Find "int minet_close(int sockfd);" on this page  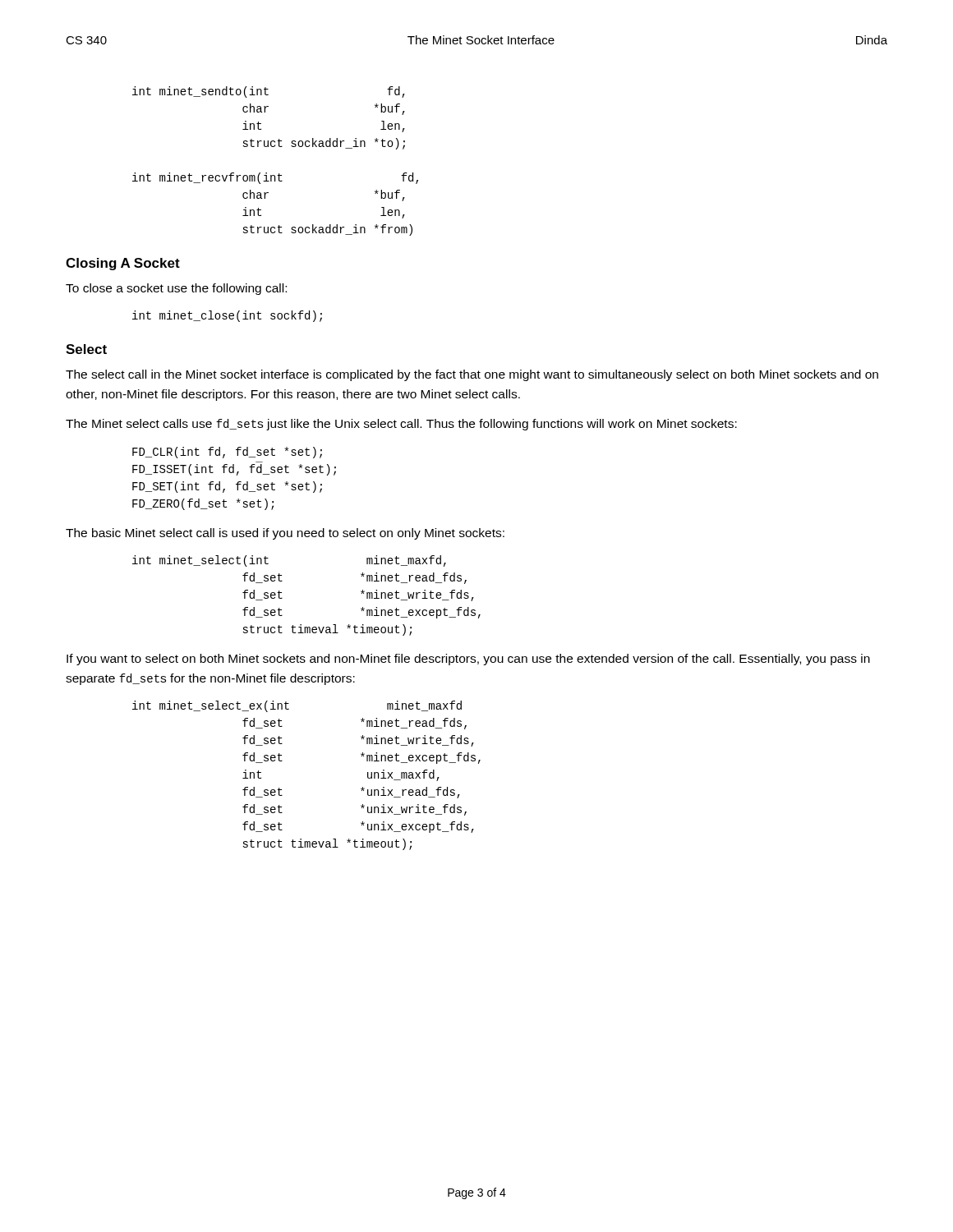click(227, 316)
